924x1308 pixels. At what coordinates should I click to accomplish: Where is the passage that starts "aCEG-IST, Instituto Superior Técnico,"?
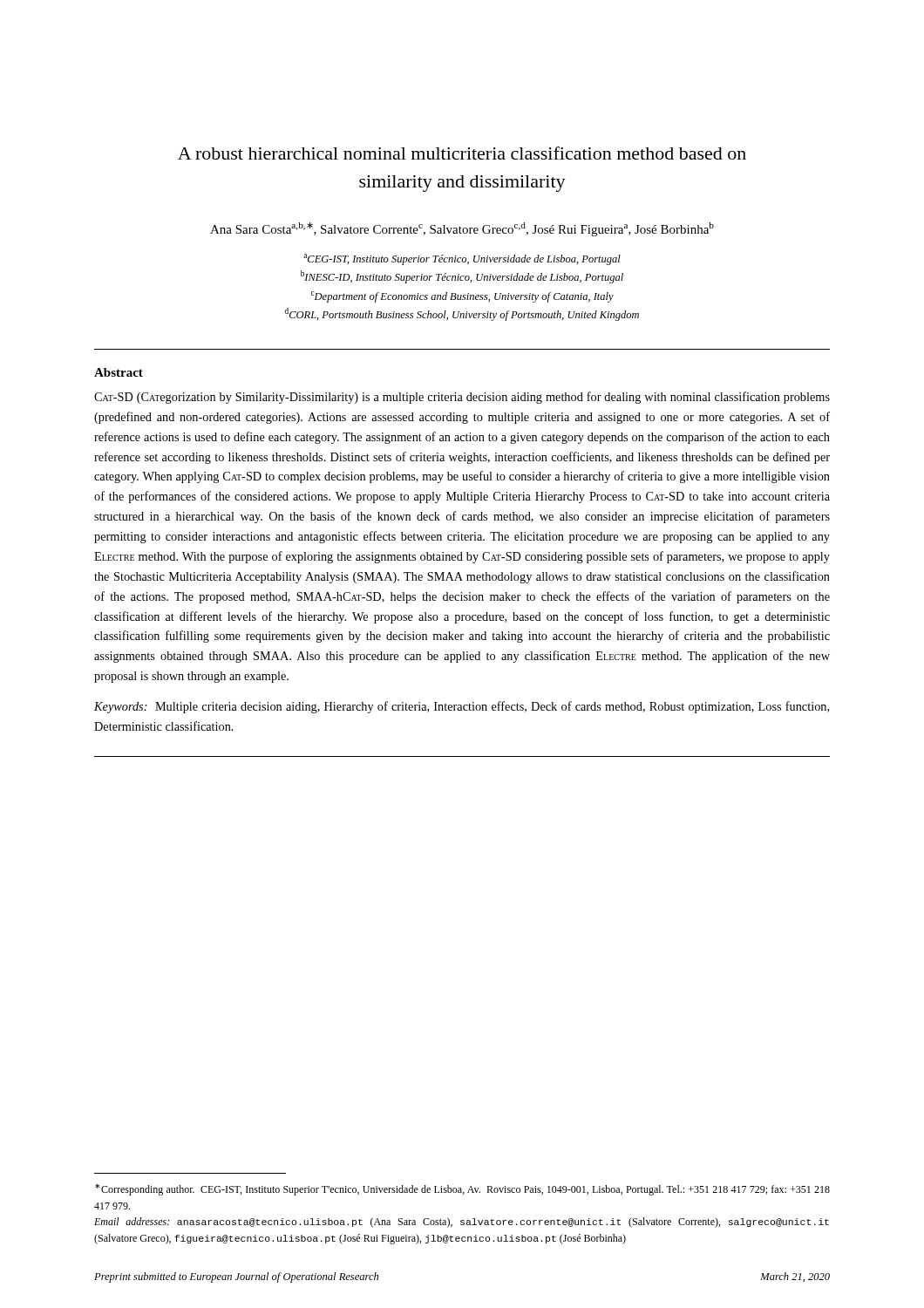(462, 286)
